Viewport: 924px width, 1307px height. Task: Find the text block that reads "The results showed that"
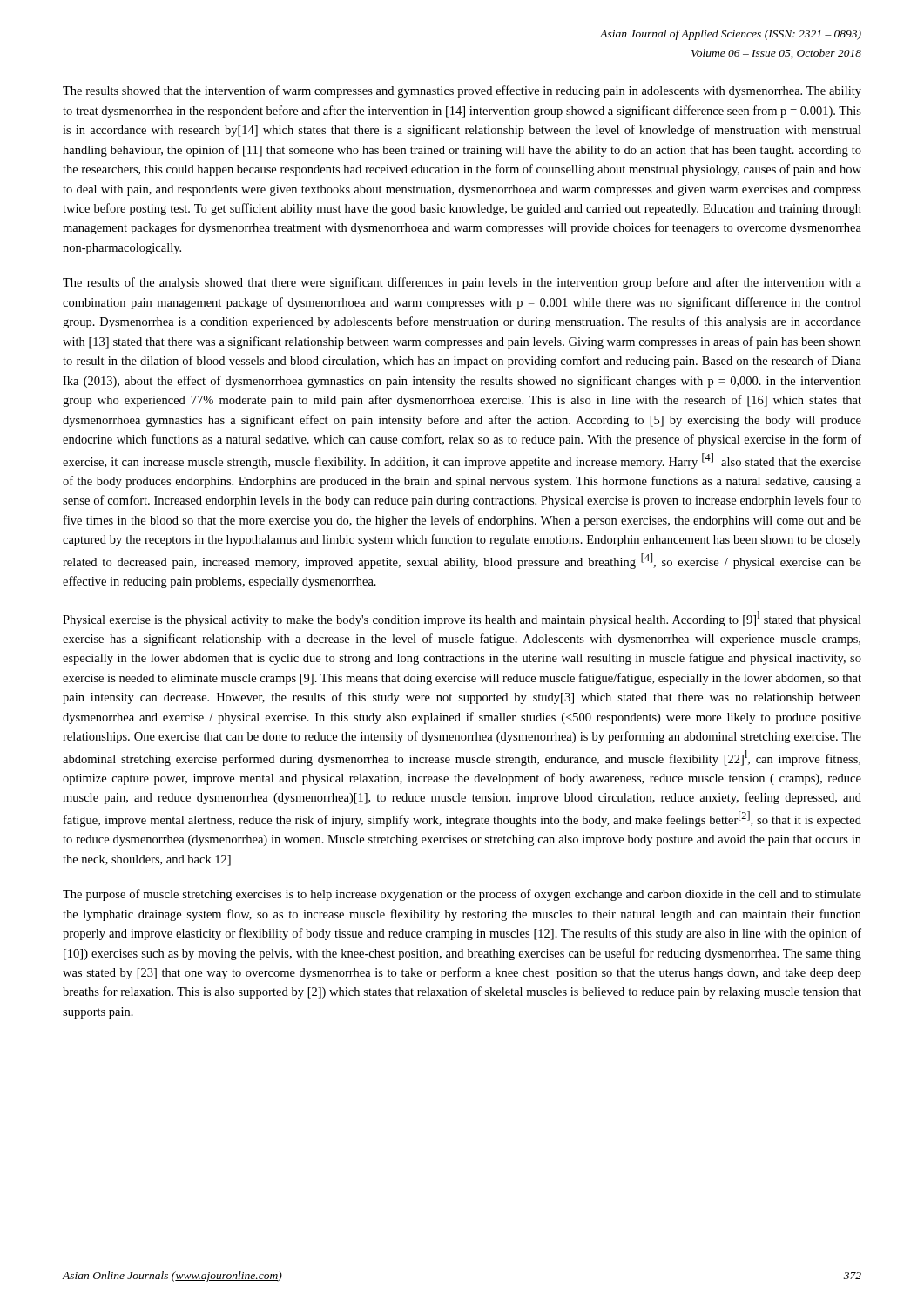click(462, 169)
